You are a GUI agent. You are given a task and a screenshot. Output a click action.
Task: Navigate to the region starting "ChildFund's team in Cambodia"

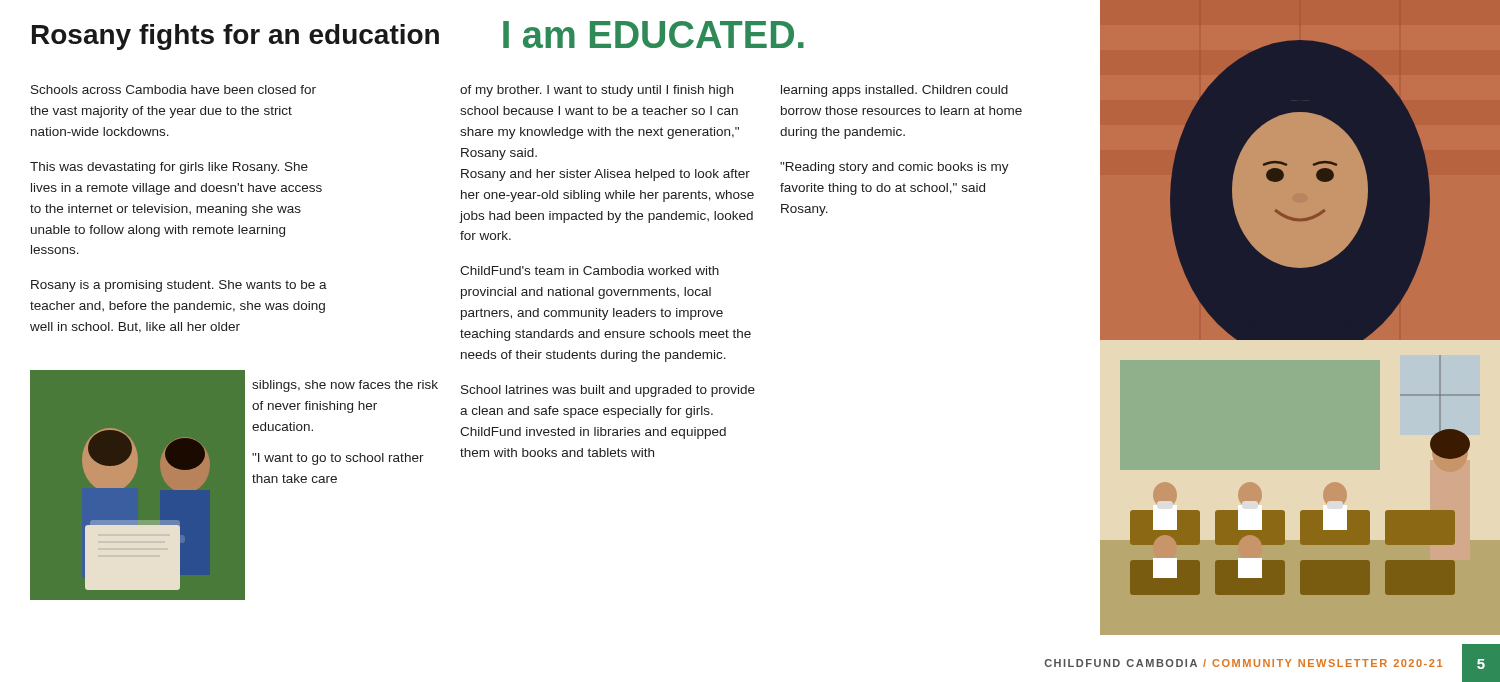606,313
